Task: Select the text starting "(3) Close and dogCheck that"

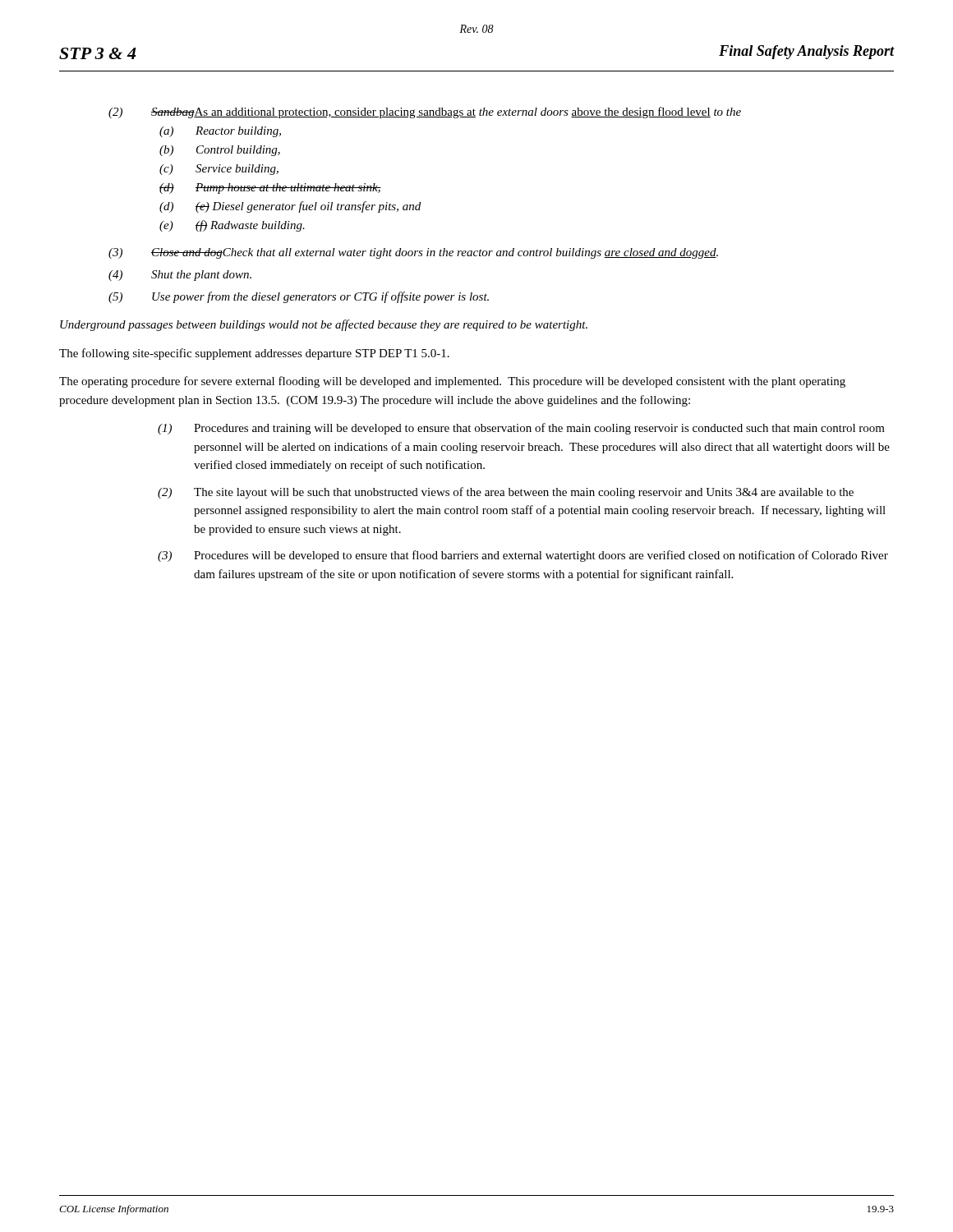Action: tap(501, 253)
